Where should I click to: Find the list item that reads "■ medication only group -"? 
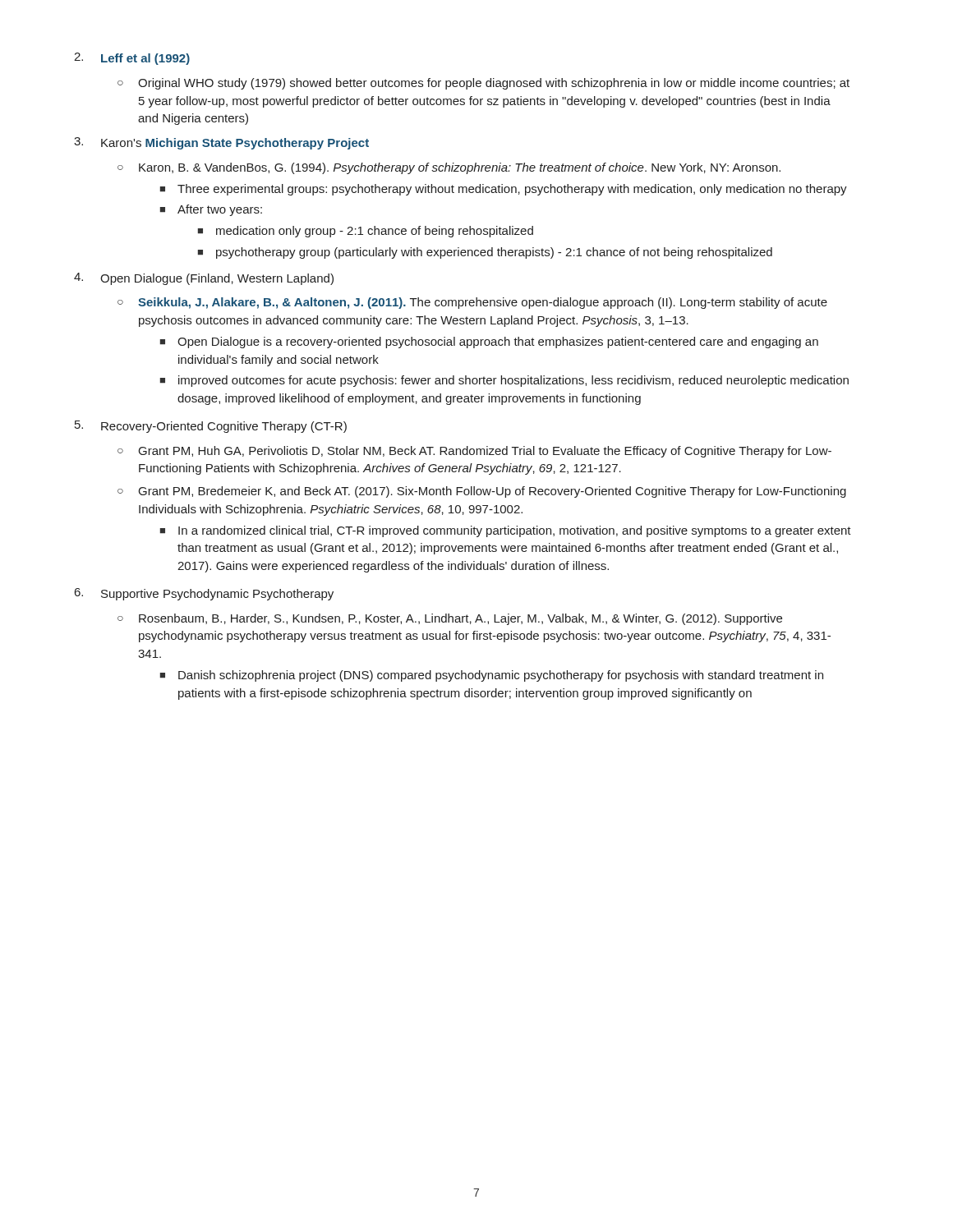coord(365,231)
